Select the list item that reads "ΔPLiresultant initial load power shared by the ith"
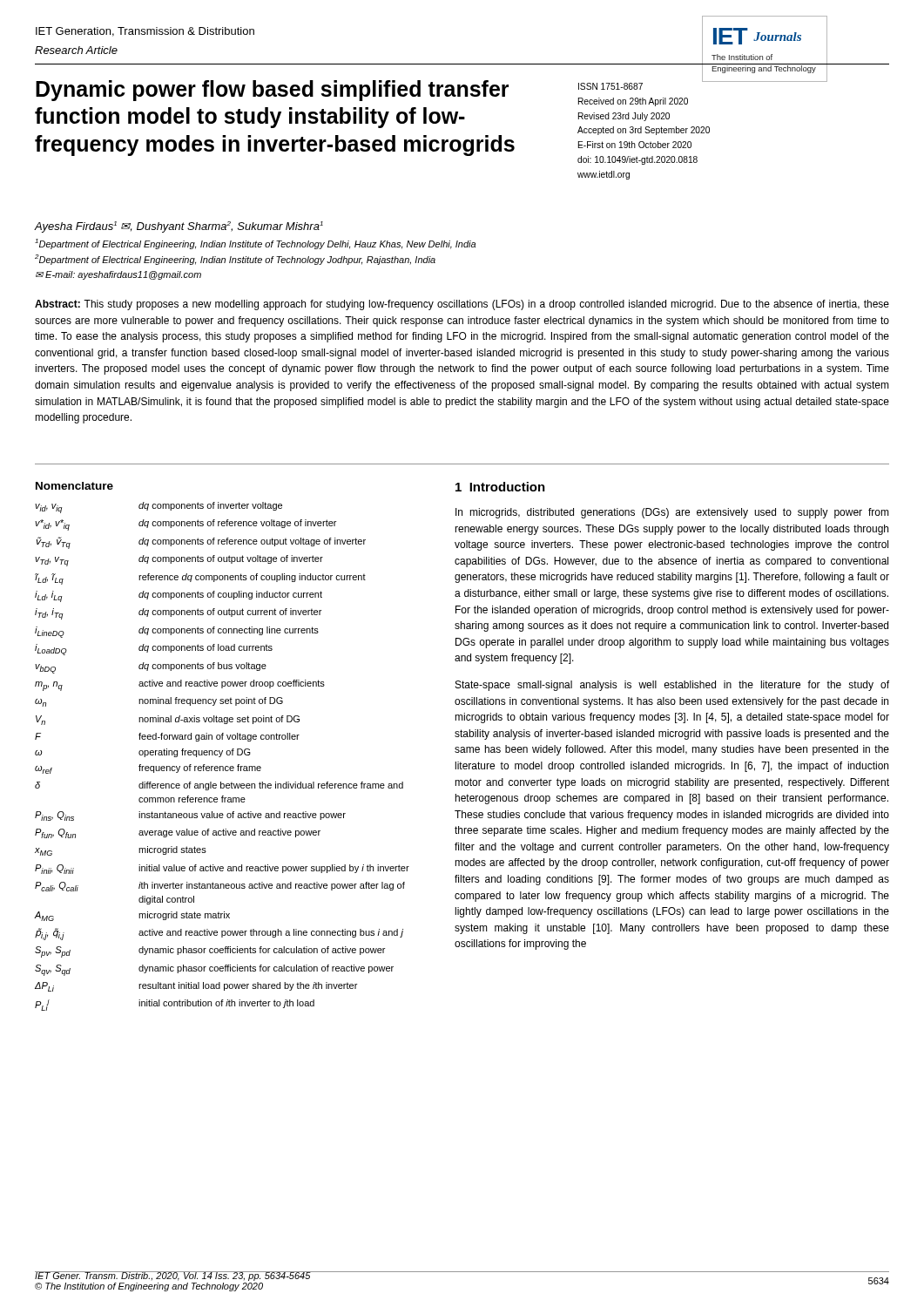 (233, 987)
